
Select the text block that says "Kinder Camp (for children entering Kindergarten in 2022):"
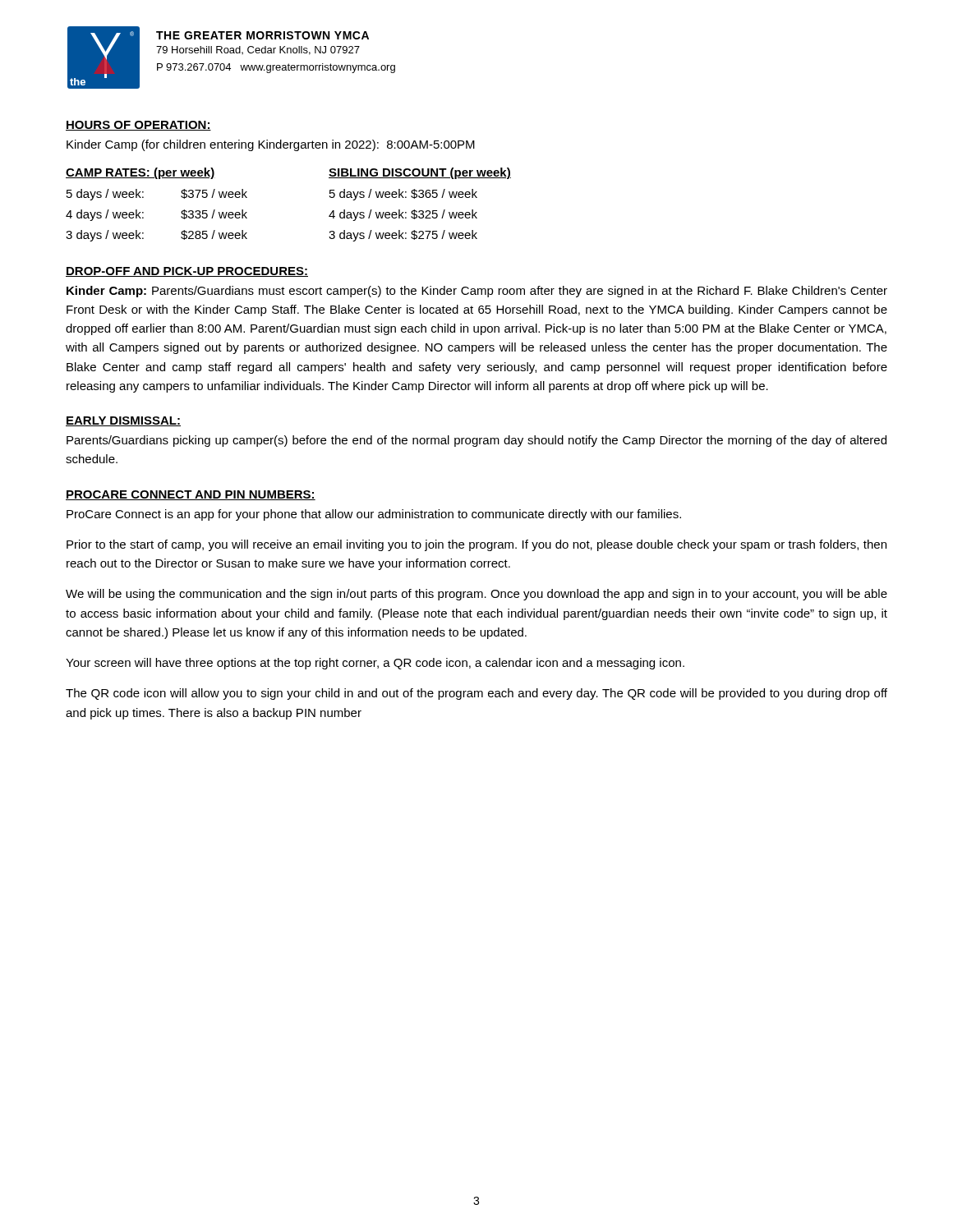tap(271, 144)
